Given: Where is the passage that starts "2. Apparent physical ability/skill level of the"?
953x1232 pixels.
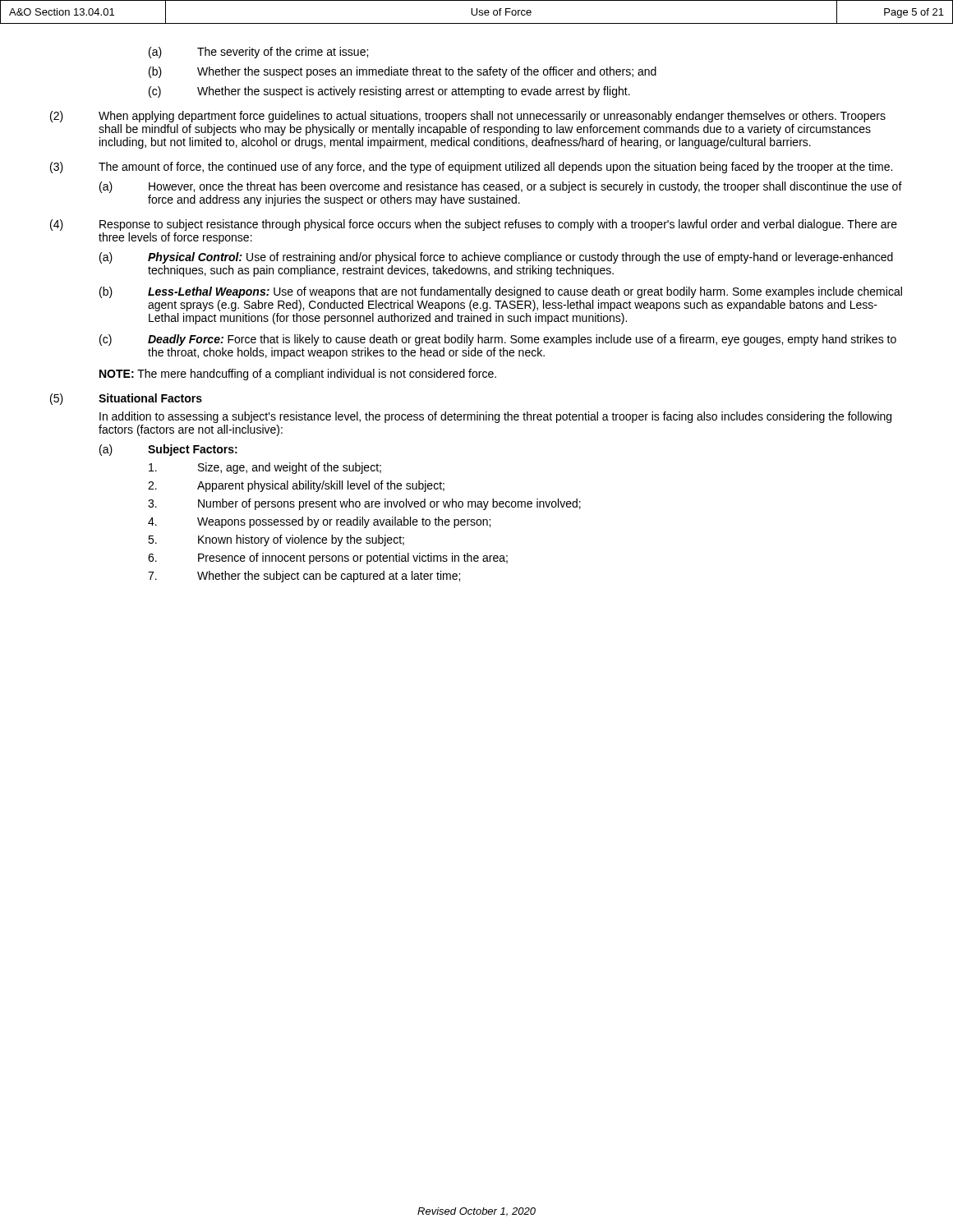Looking at the screenshot, I should click(x=296, y=486).
